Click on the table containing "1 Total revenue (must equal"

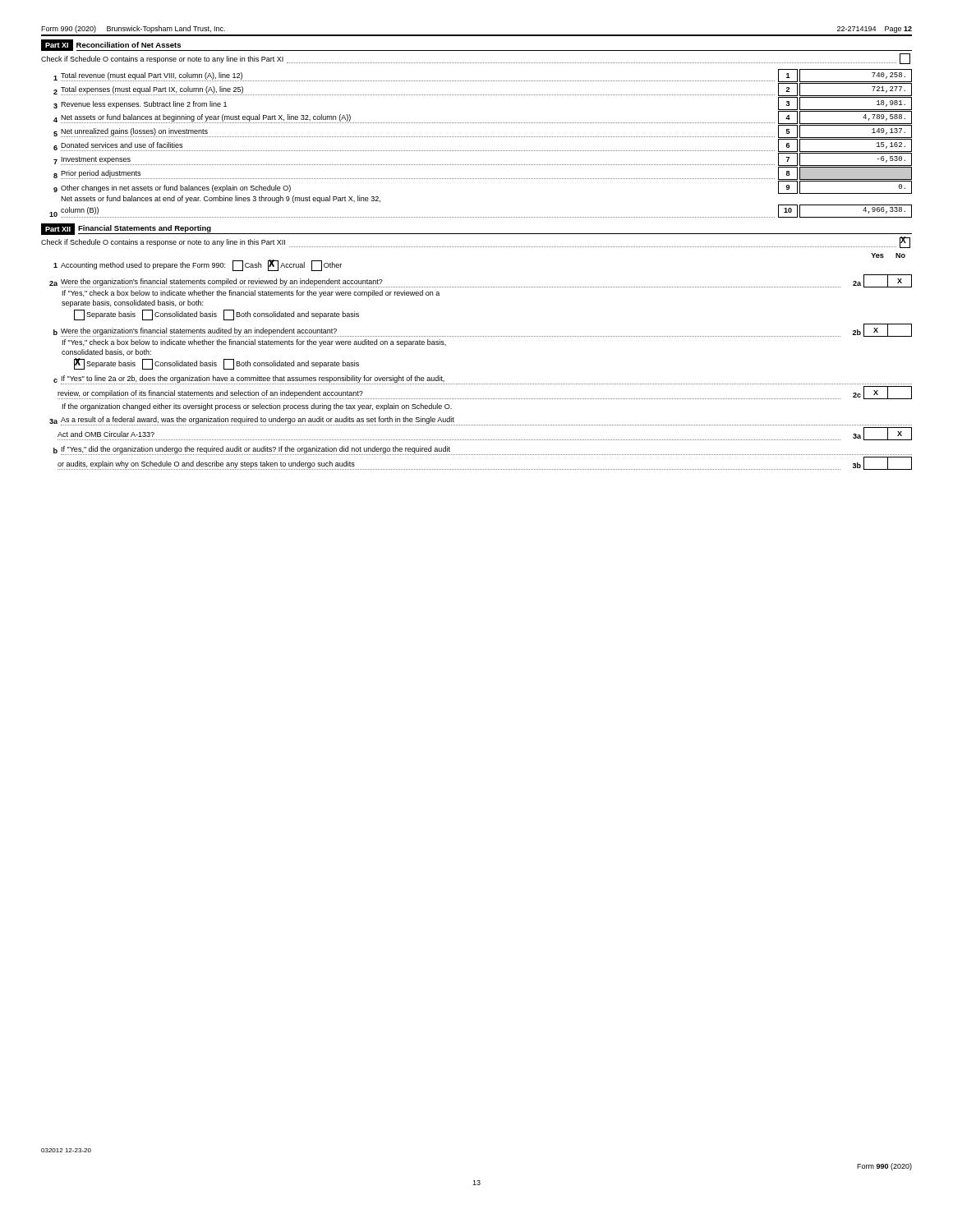476,144
